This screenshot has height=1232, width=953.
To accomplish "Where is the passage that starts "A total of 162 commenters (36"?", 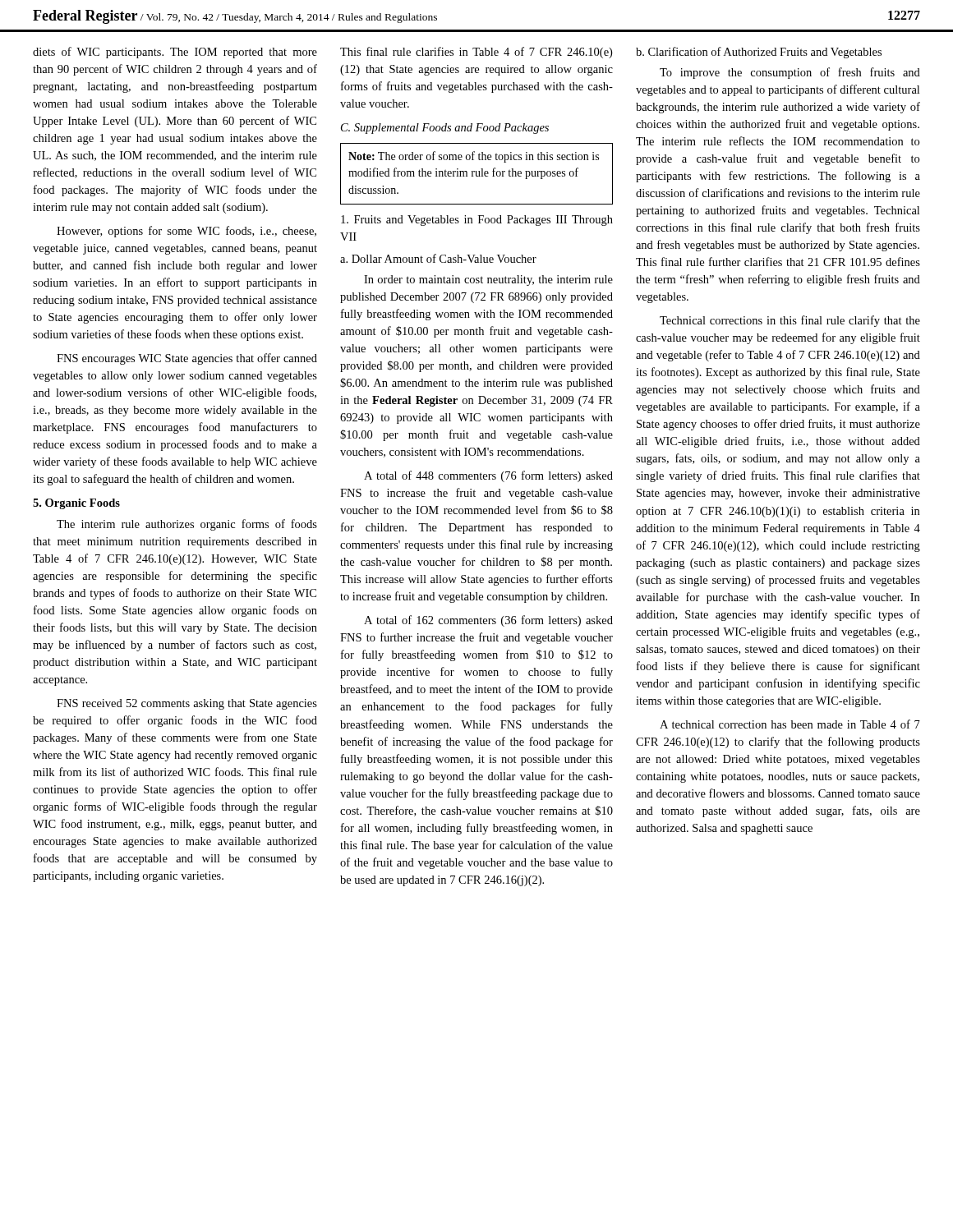I will 476,750.
